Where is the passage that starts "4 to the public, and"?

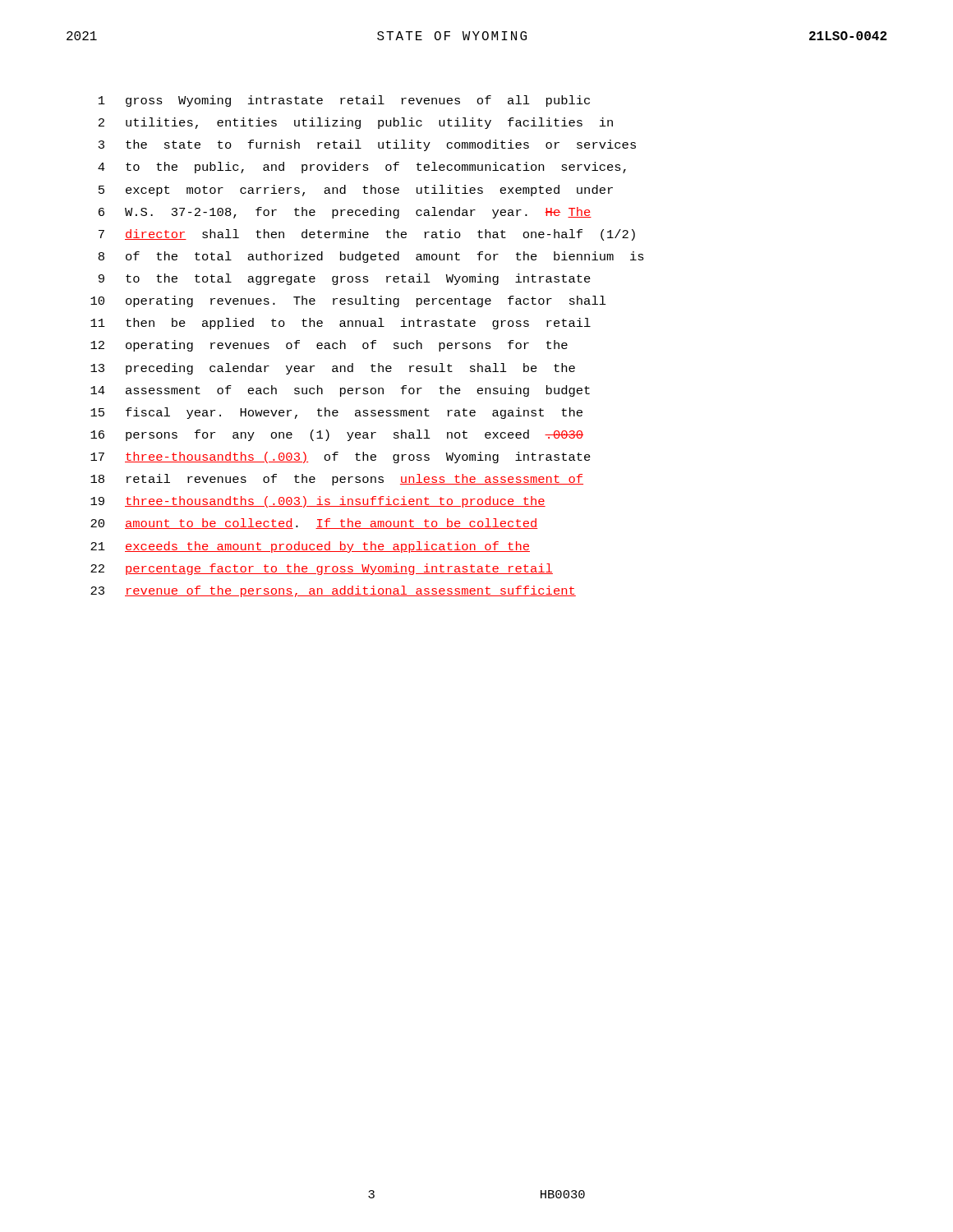(476, 168)
